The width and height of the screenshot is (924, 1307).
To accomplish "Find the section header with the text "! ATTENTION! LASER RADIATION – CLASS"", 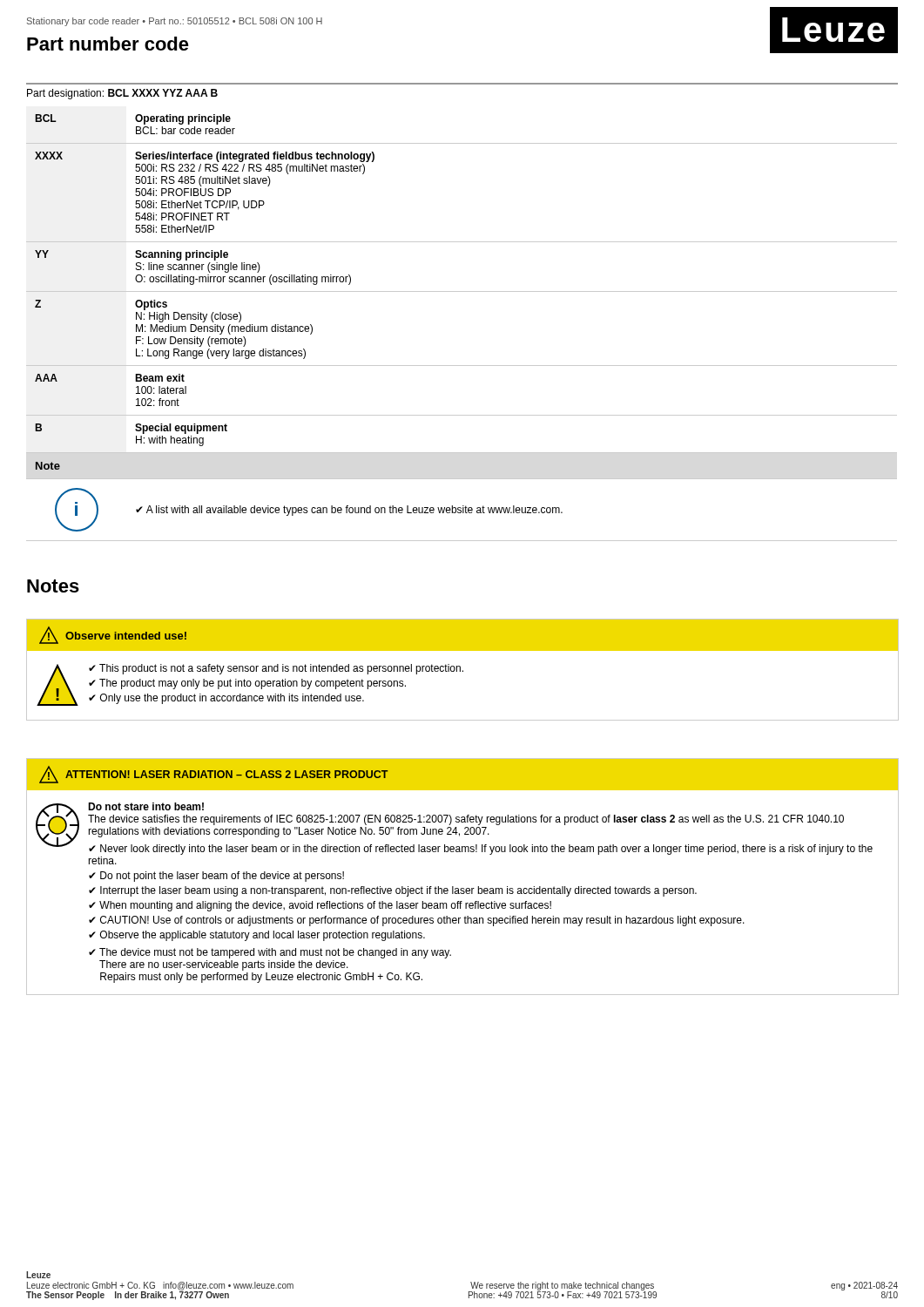I will pos(214,775).
